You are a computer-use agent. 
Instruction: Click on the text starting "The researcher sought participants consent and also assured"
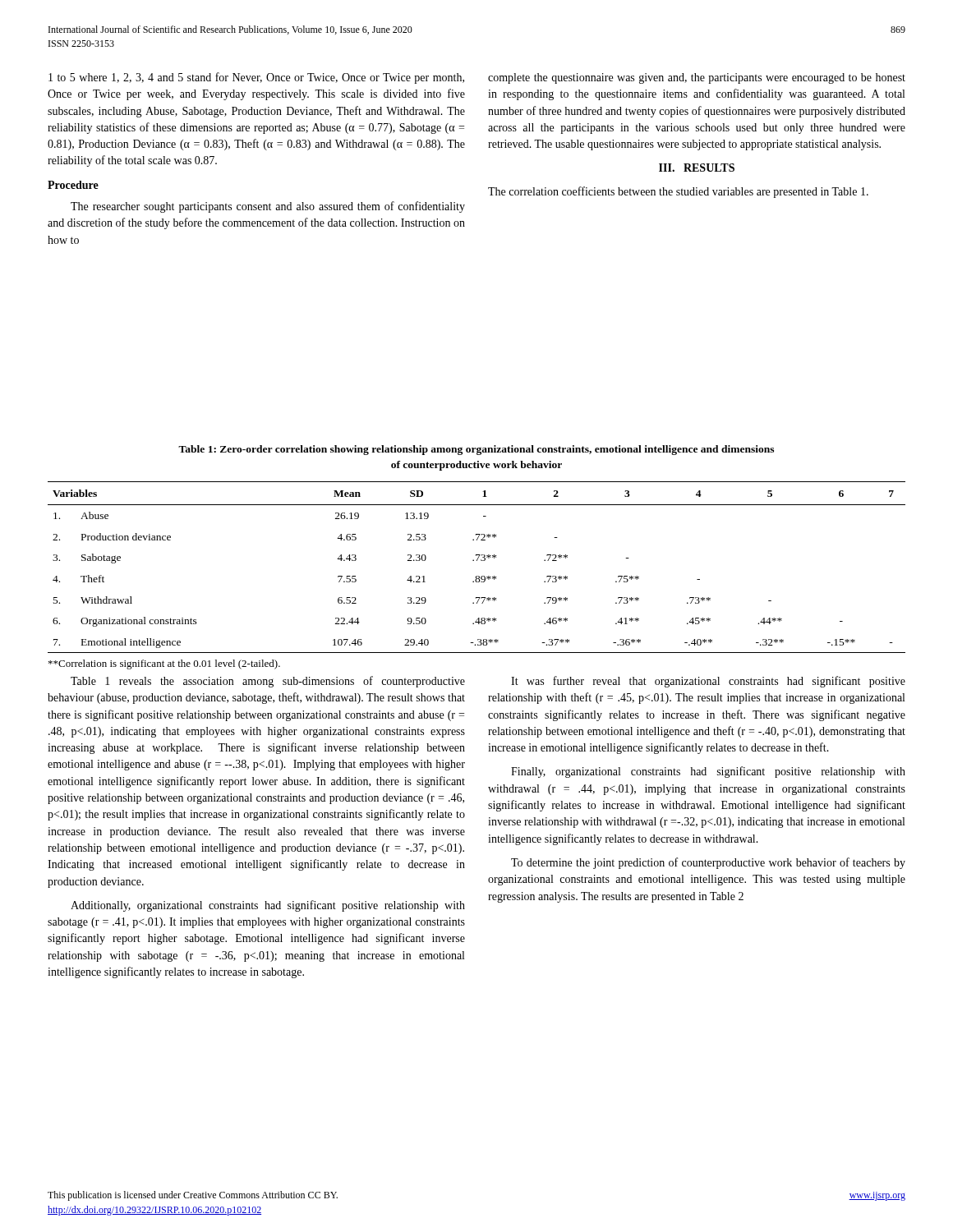pos(256,224)
